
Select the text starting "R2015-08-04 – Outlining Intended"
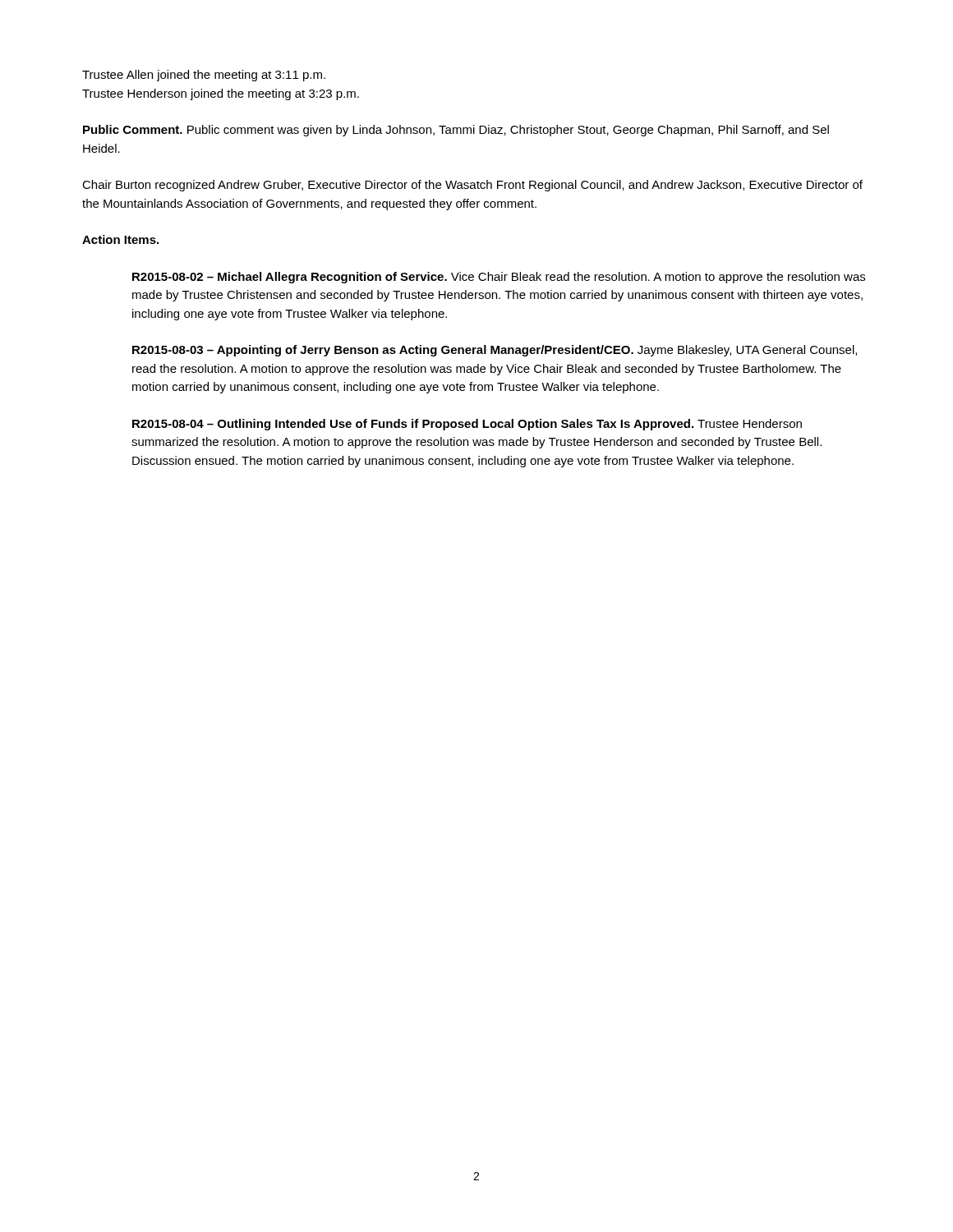click(477, 441)
